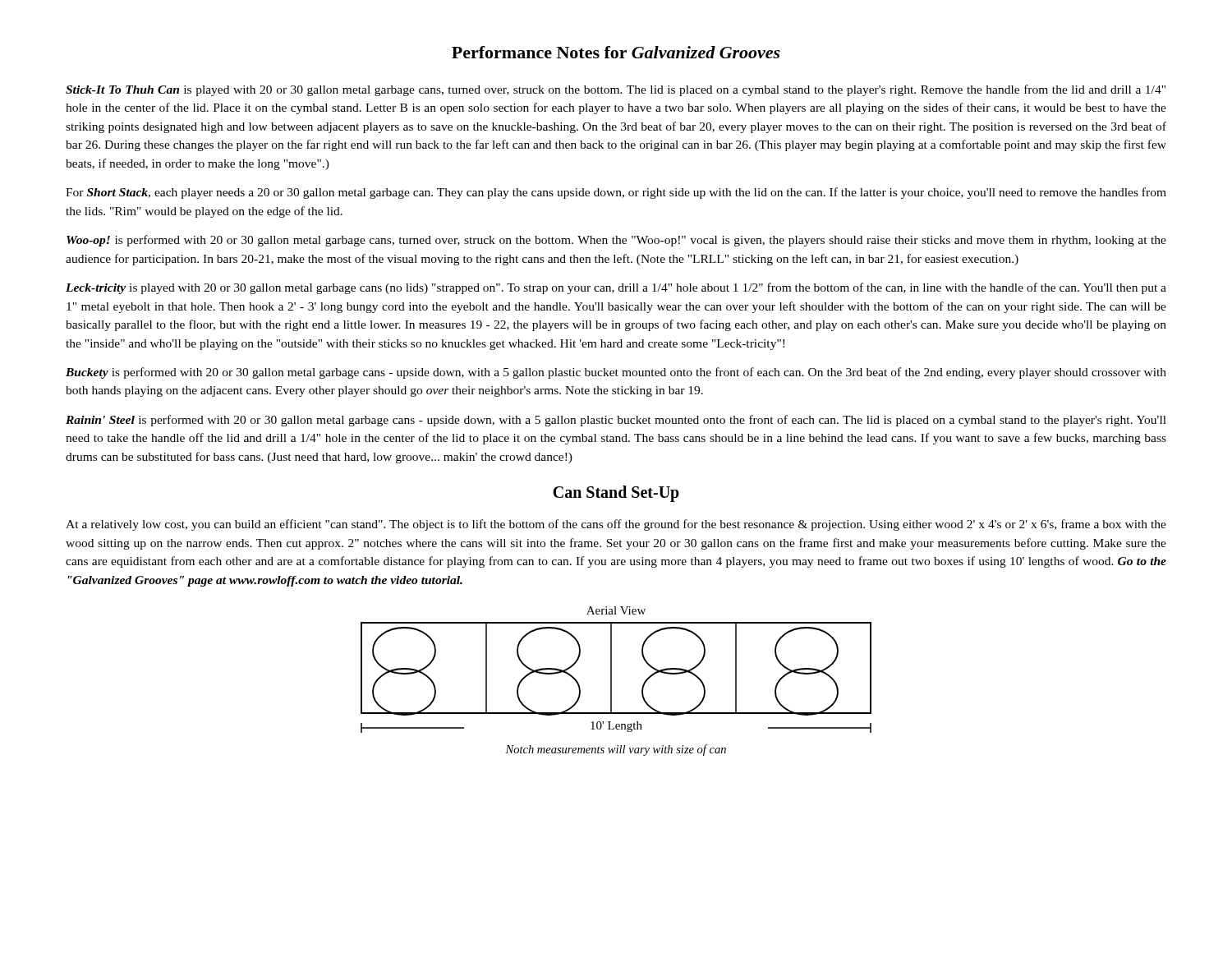Select the section header that says "Can Stand Set-Up"

(616, 493)
